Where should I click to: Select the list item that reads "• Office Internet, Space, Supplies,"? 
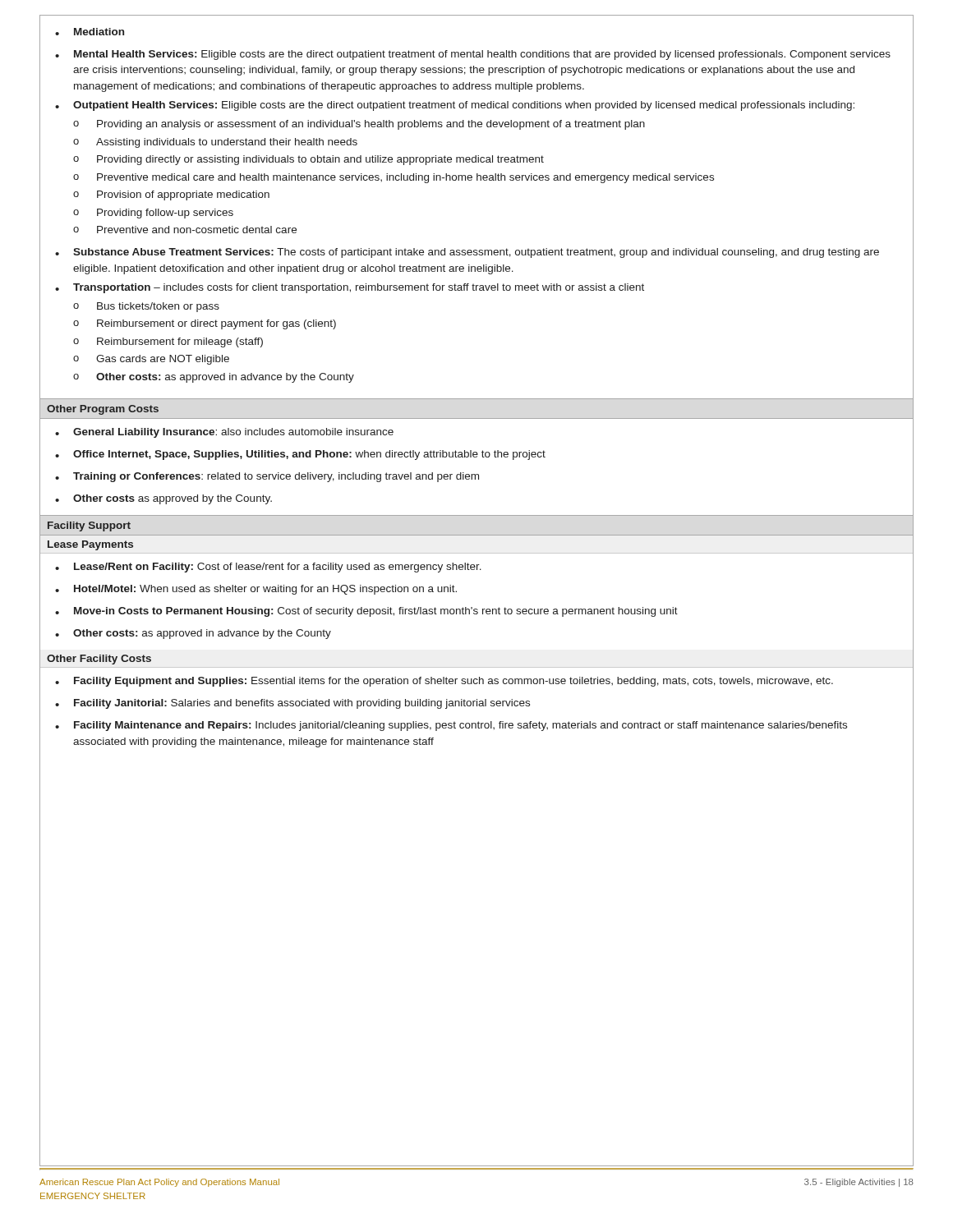coord(476,455)
